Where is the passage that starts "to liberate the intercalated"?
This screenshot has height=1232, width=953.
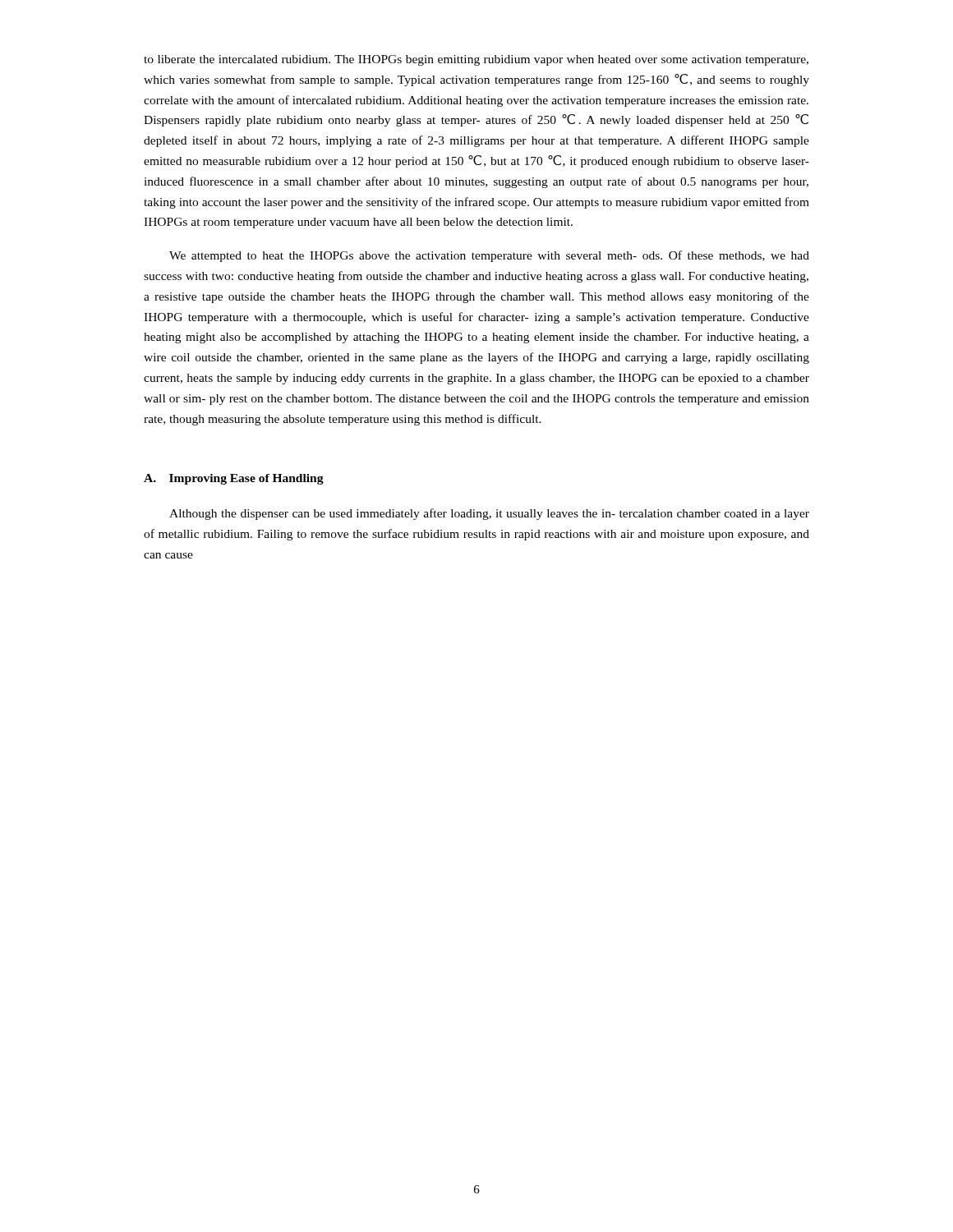pos(476,141)
